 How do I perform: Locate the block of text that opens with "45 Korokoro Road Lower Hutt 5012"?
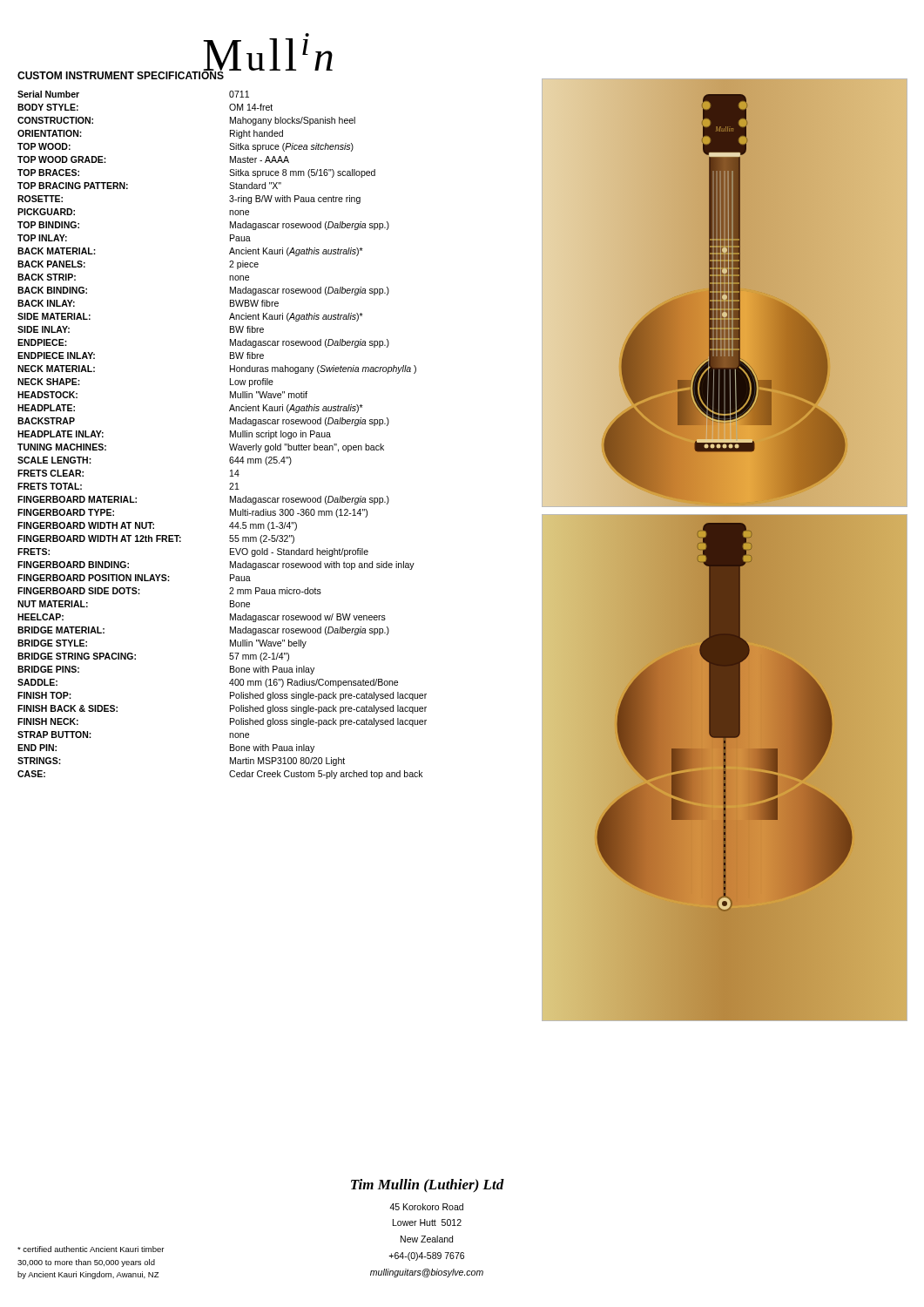[x=427, y=1239]
